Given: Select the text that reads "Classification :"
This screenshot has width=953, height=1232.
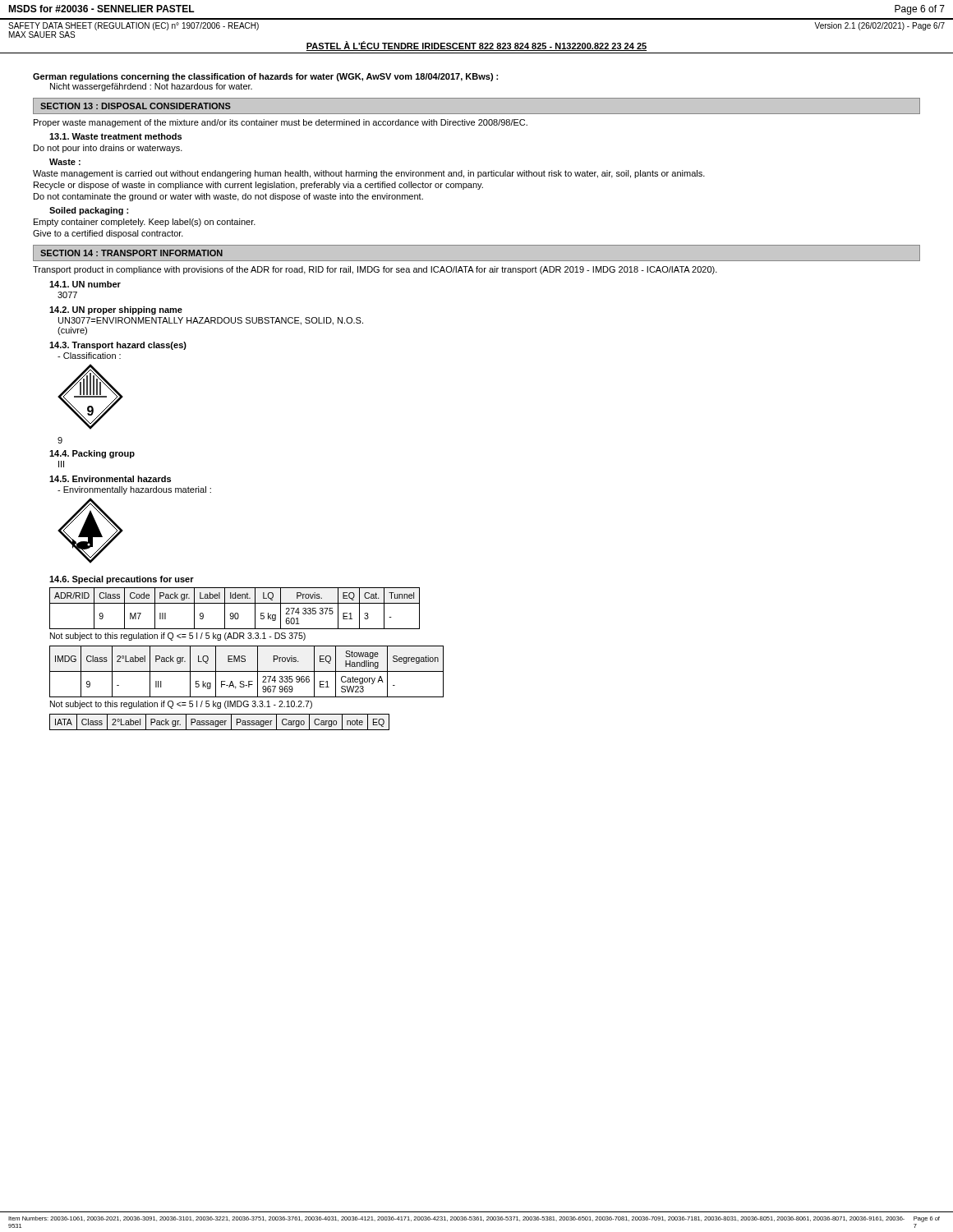Looking at the screenshot, I should coord(89,356).
